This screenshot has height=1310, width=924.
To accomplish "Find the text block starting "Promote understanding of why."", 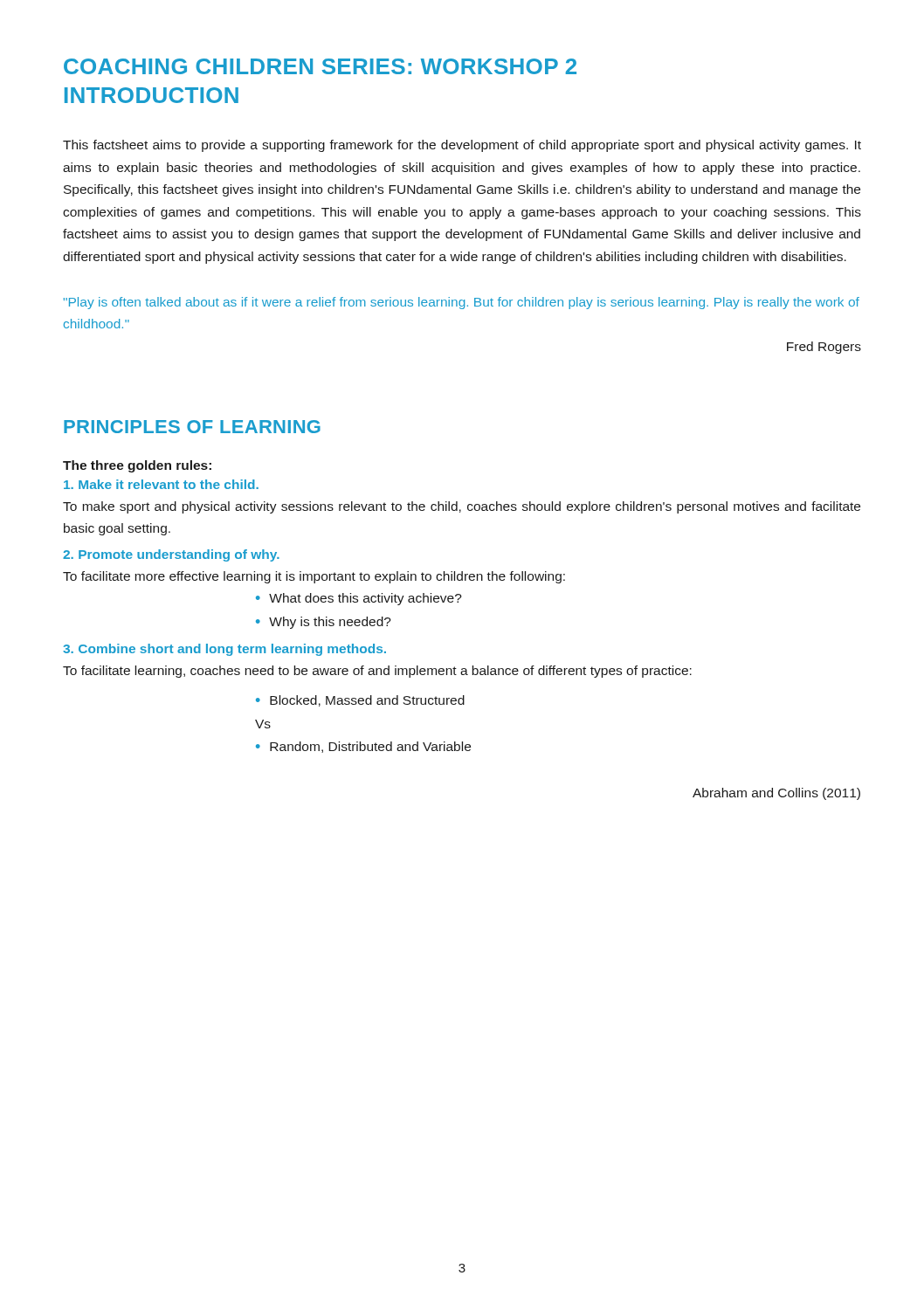I will 171,555.
